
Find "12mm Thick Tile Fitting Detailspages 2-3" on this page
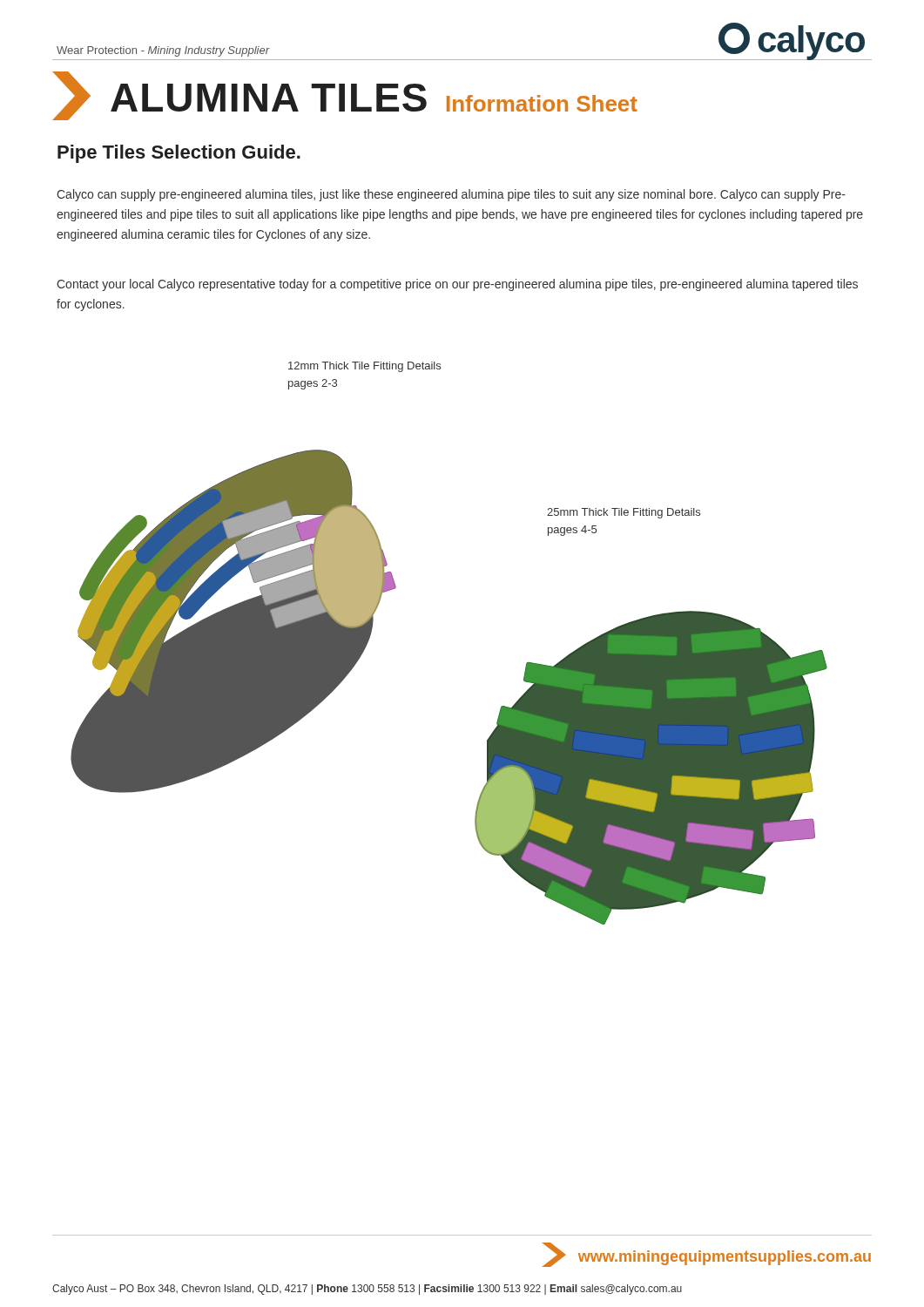pyautogui.click(x=364, y=374)
